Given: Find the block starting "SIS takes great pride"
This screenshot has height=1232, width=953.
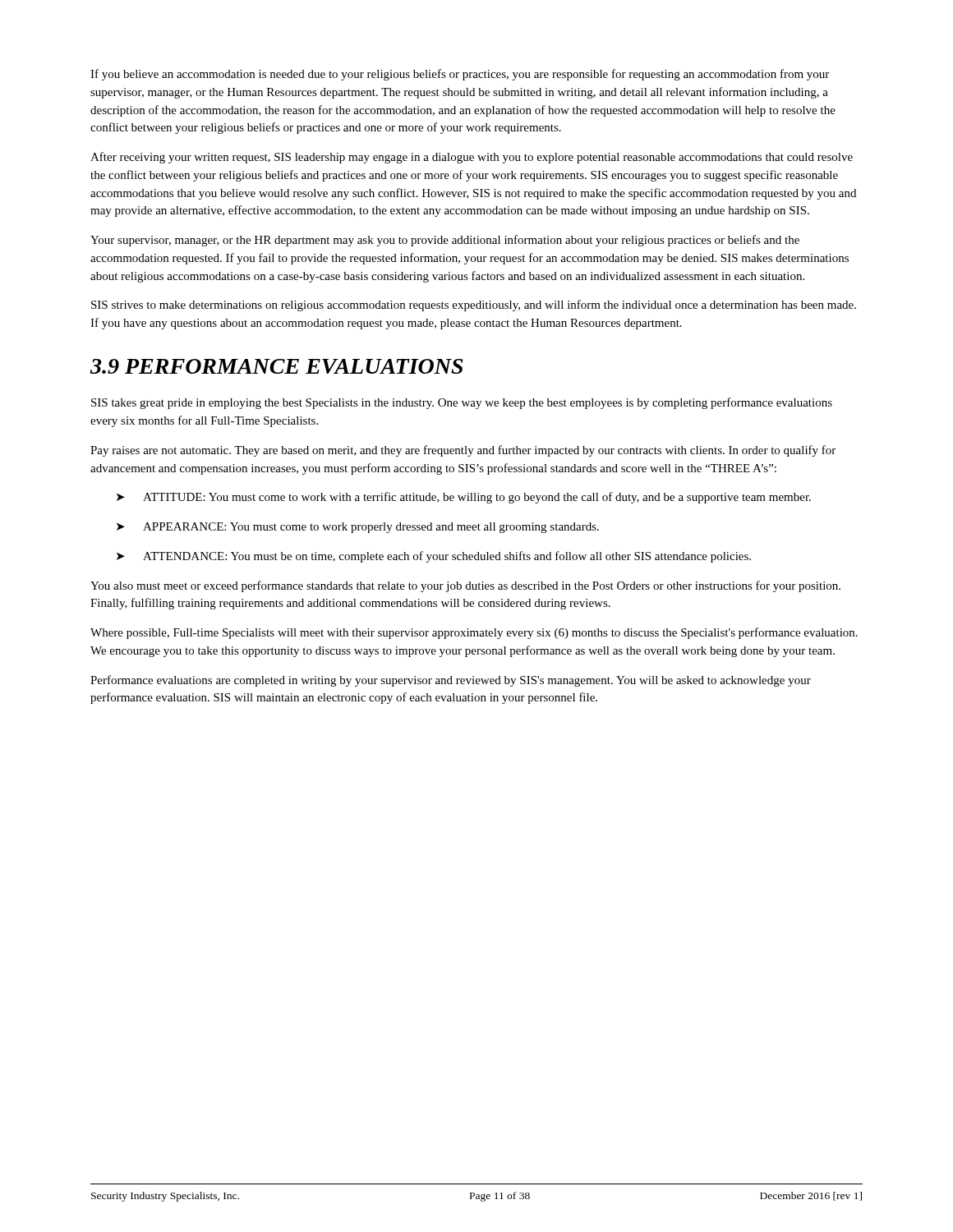Looking at the screenshot, I should (x=476, y=412).
